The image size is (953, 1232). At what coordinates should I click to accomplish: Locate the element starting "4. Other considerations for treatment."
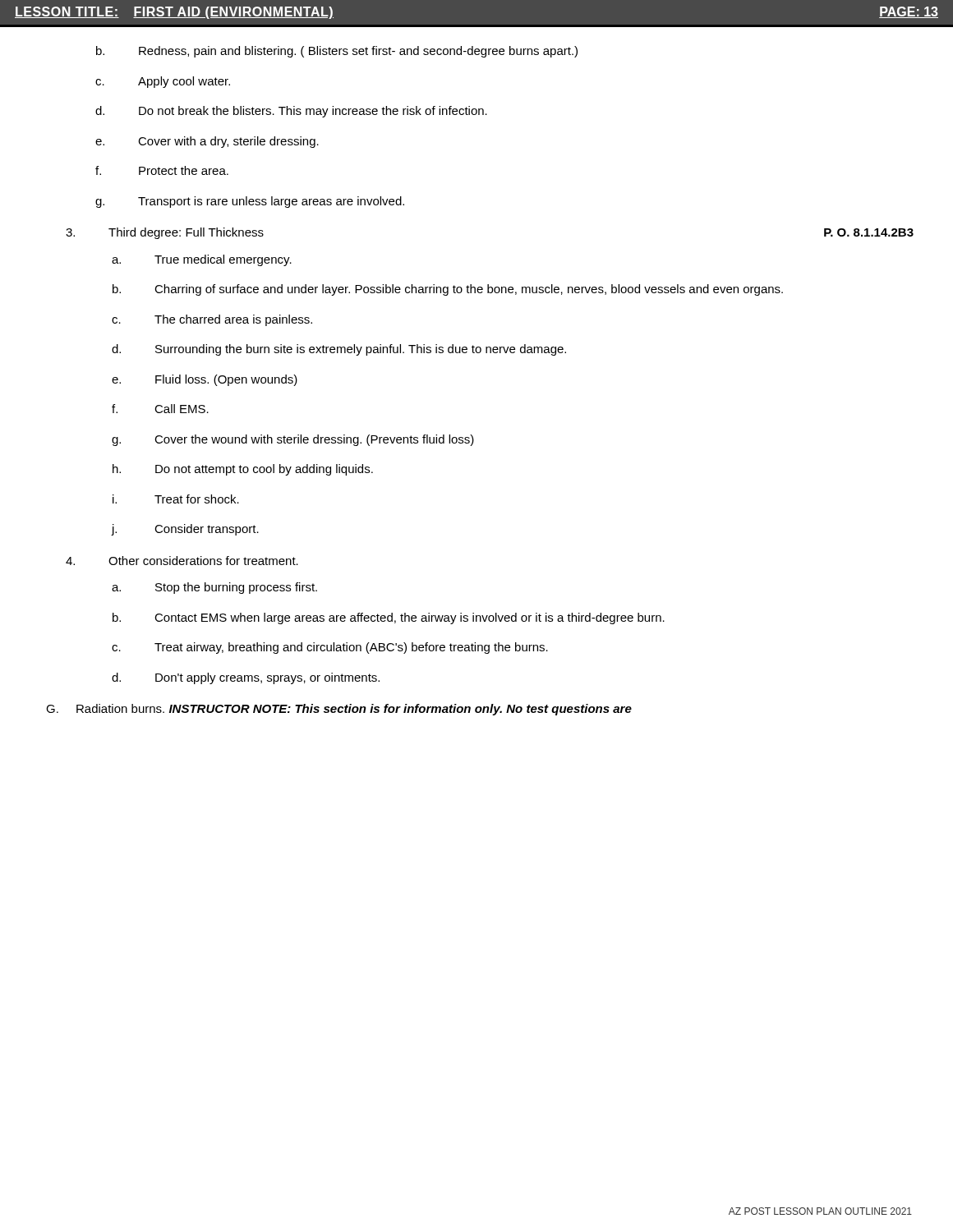tap(182, 561)
